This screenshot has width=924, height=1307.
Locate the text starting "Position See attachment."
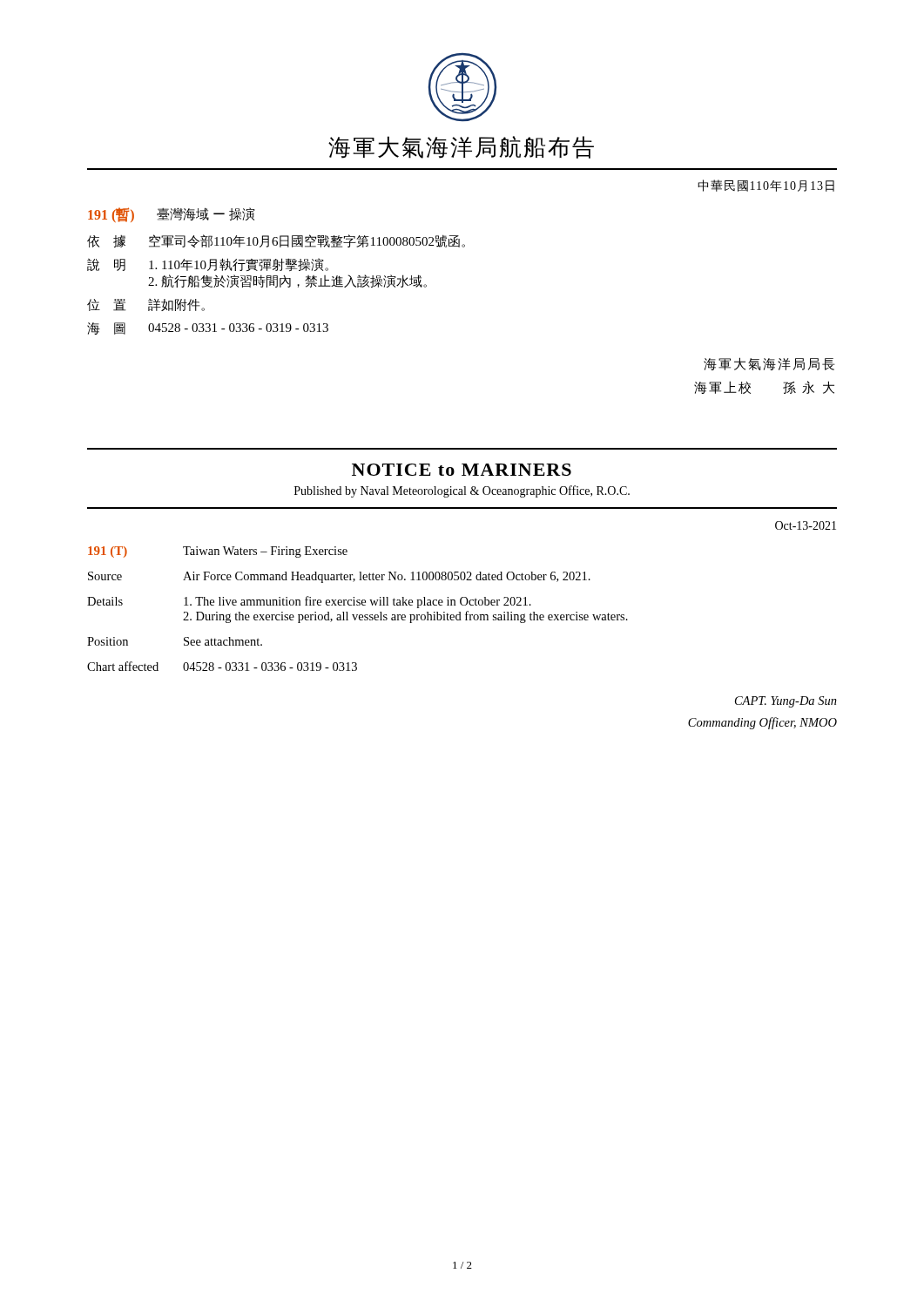coord(115,641)
